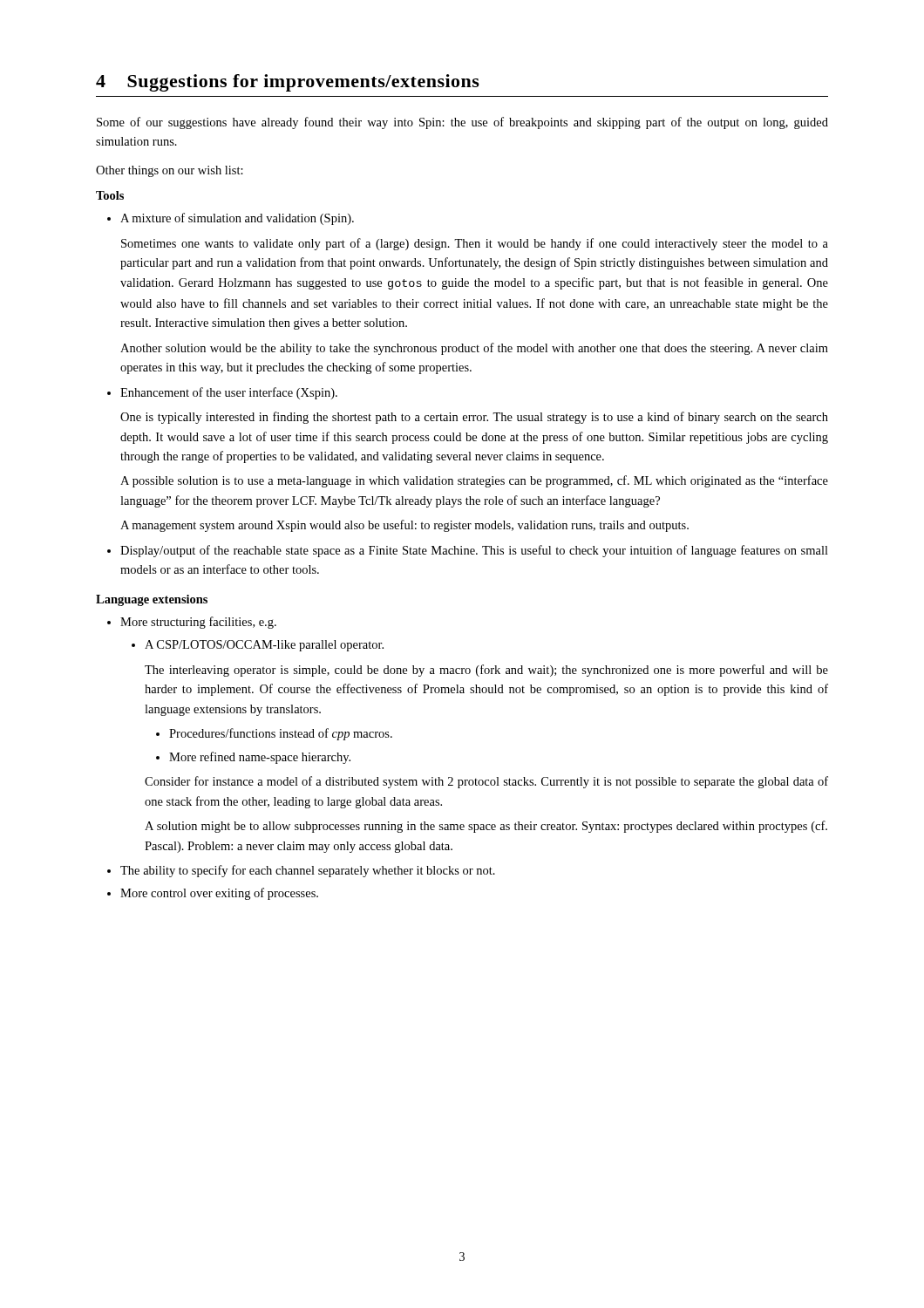This screenshot has height=1308, width=924.
Task: Point to the passage starting "The ability to specify for each channel"
Action: [462, 870]
